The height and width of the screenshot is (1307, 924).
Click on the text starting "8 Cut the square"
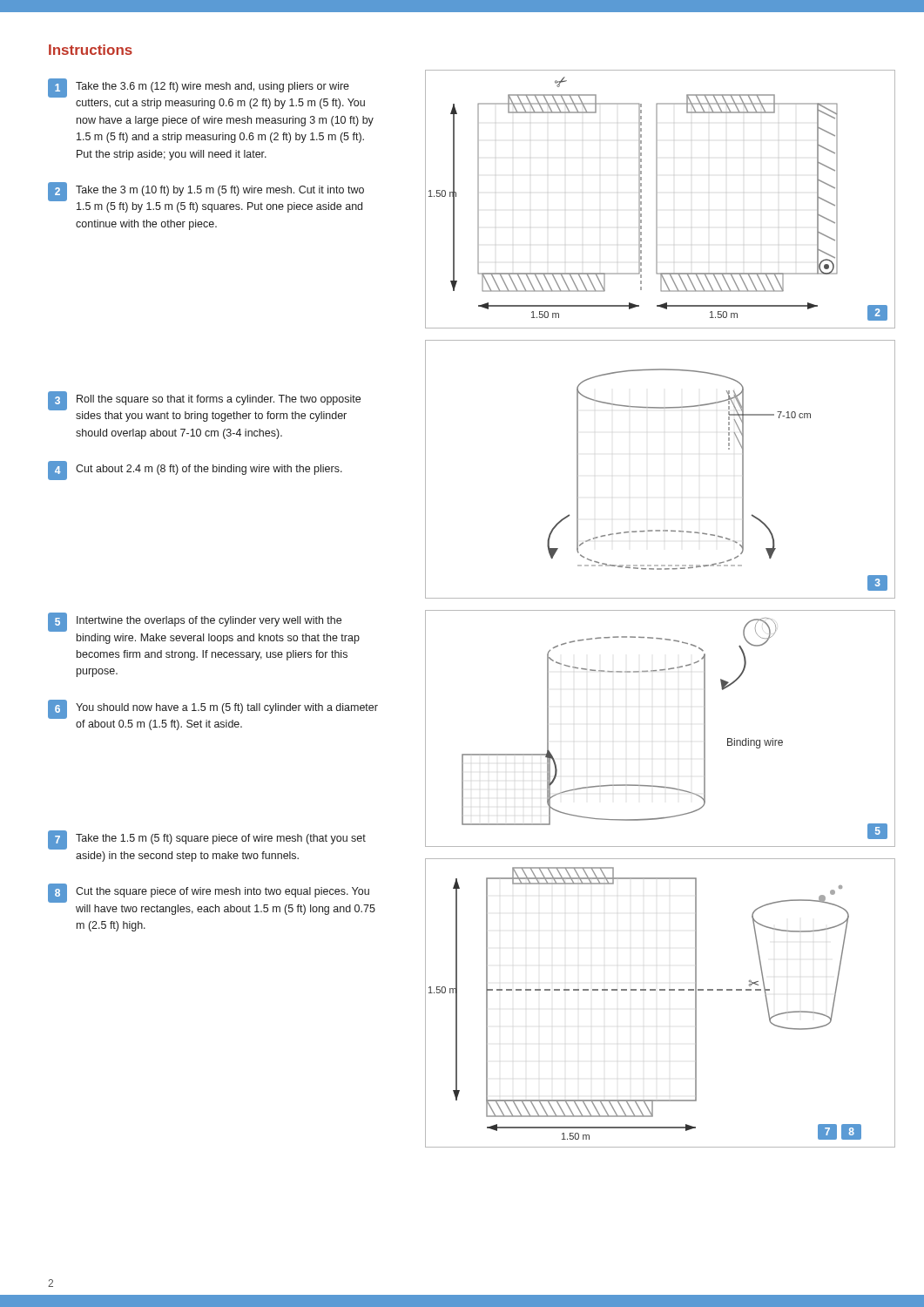pyautogui.click(x=213, y=909)
